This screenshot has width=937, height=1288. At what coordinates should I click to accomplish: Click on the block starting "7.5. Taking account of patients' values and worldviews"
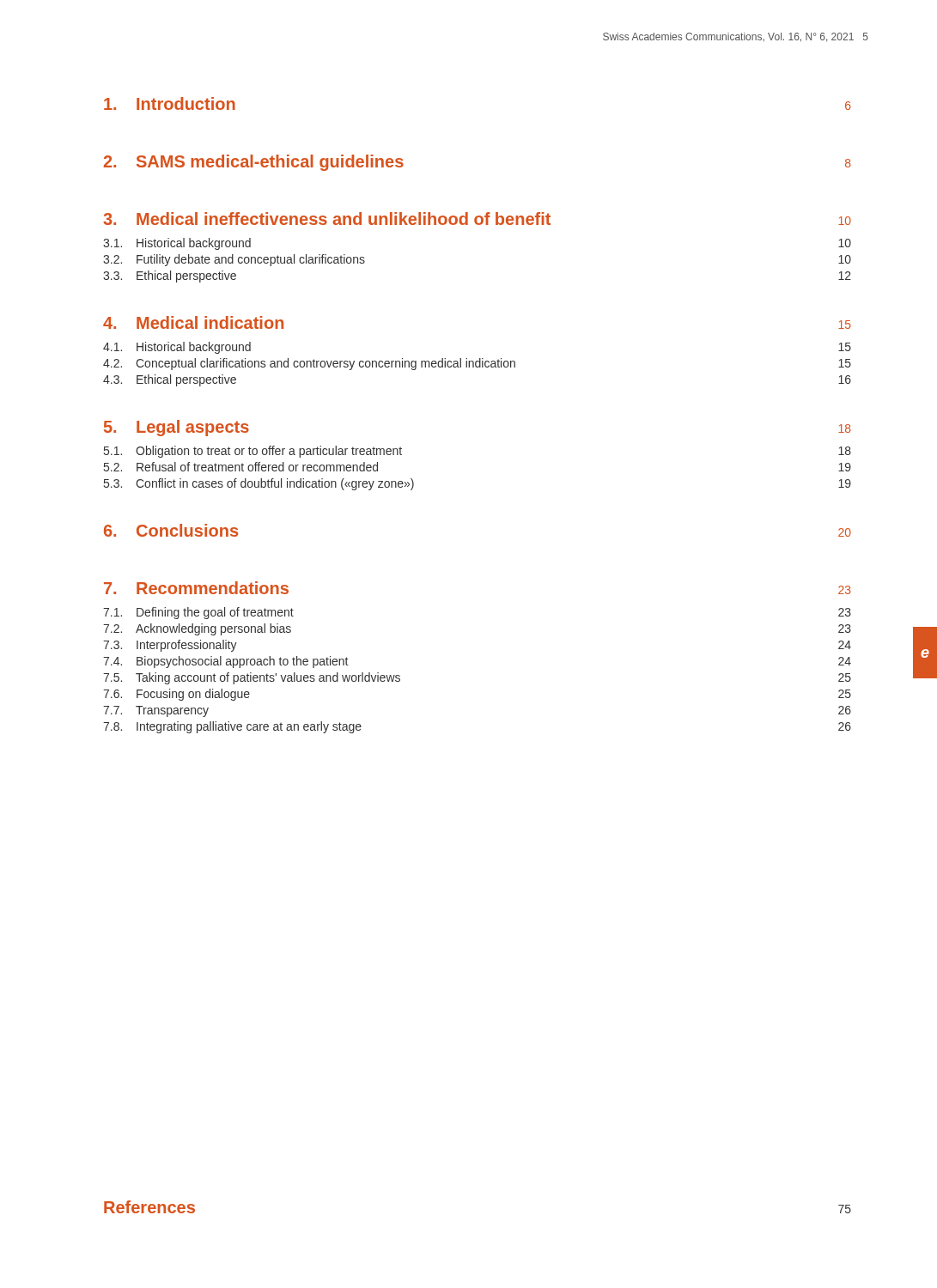(271, 678)
